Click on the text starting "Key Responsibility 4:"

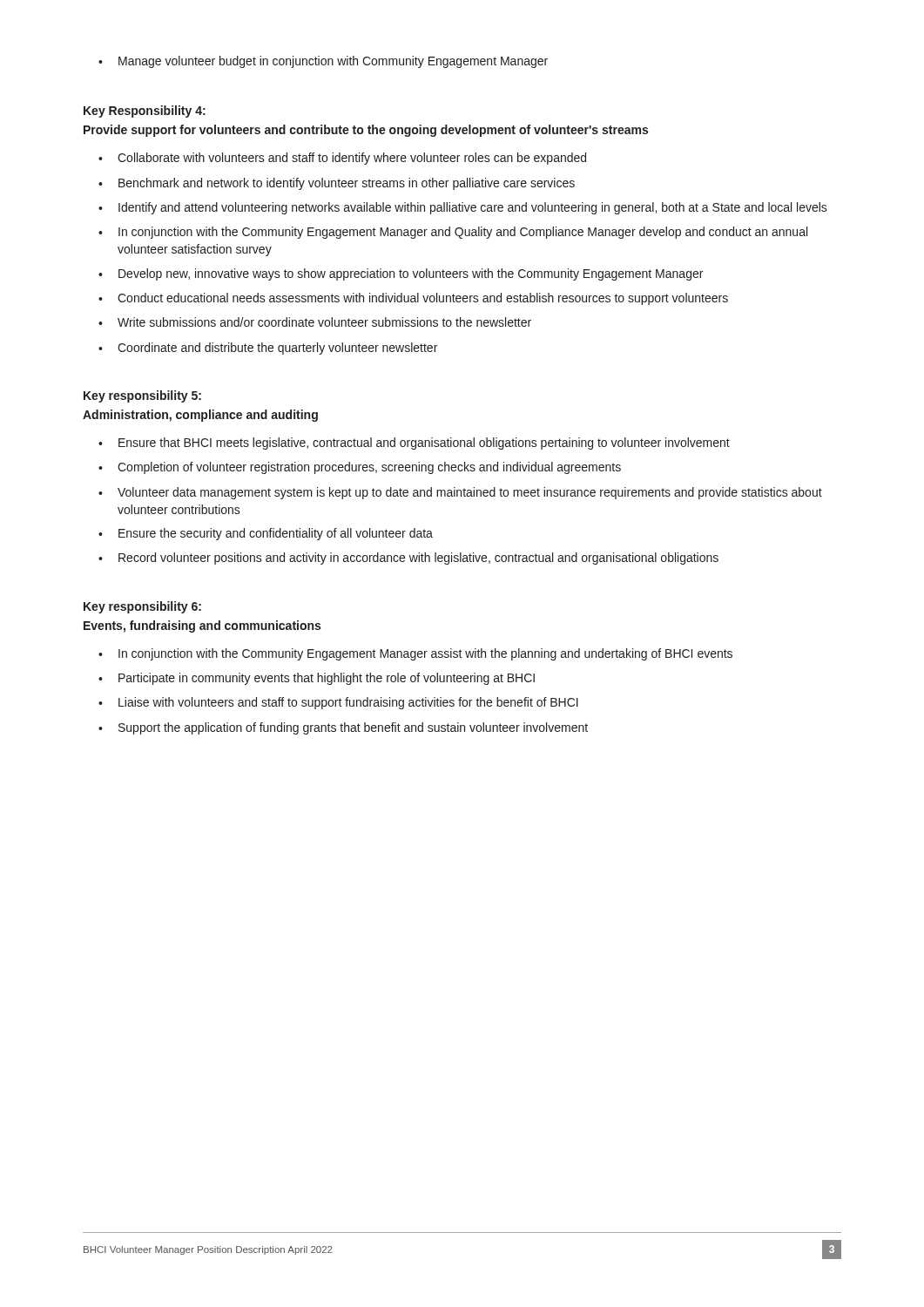(x=144, y=111)
